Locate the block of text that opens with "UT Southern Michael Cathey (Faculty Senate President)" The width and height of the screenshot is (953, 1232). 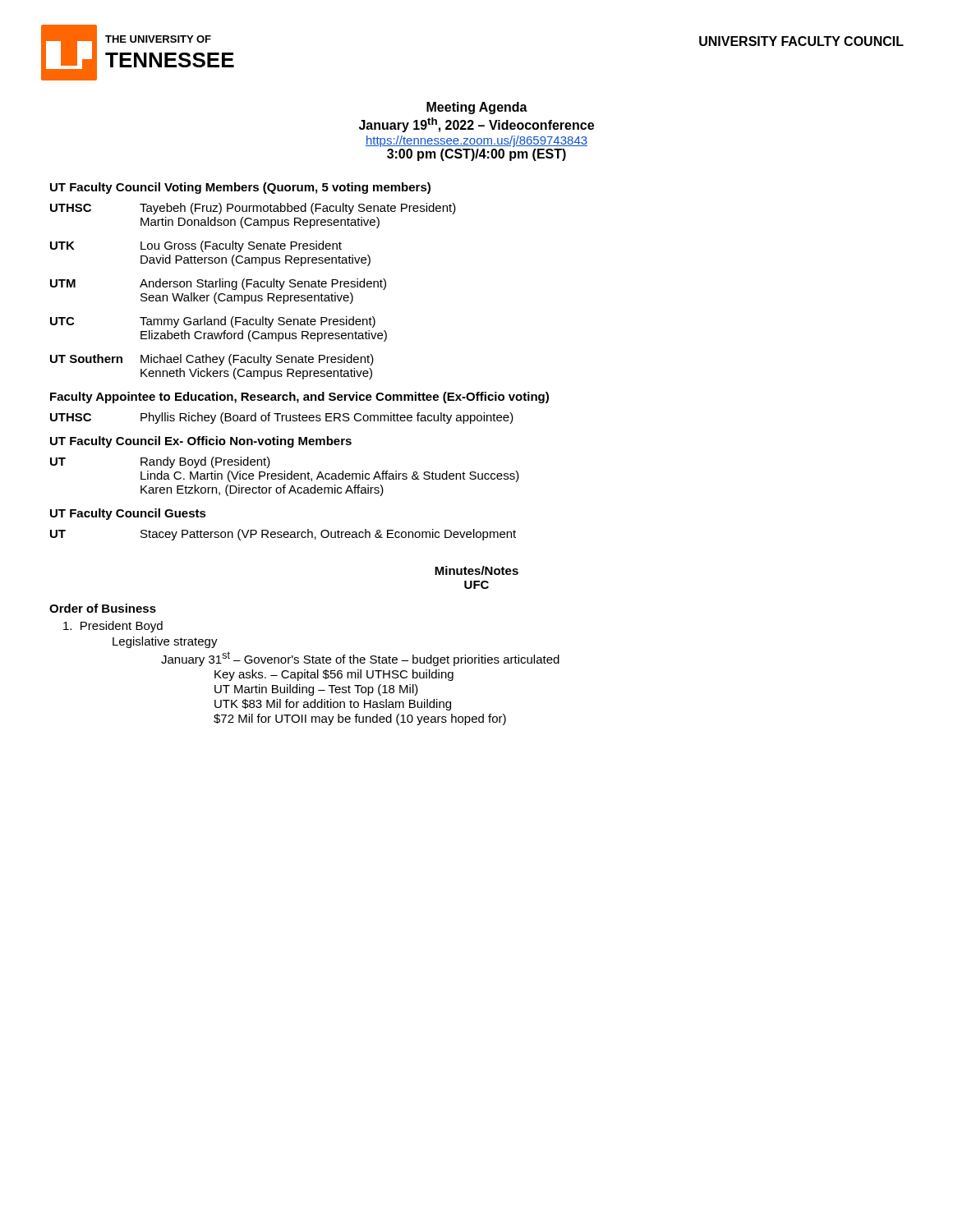coord(212,366)
